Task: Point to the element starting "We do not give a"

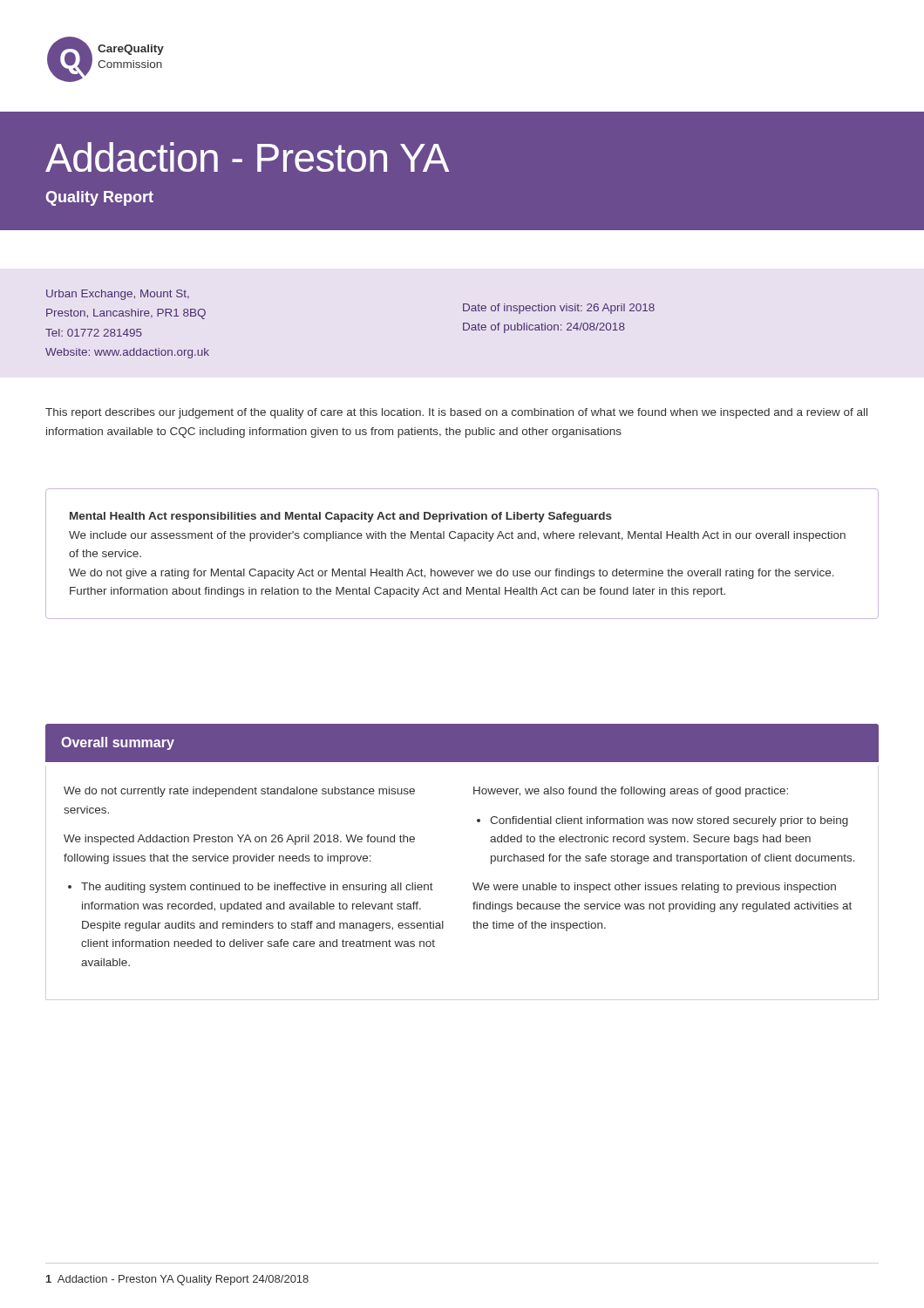Action: click(462, 573)
